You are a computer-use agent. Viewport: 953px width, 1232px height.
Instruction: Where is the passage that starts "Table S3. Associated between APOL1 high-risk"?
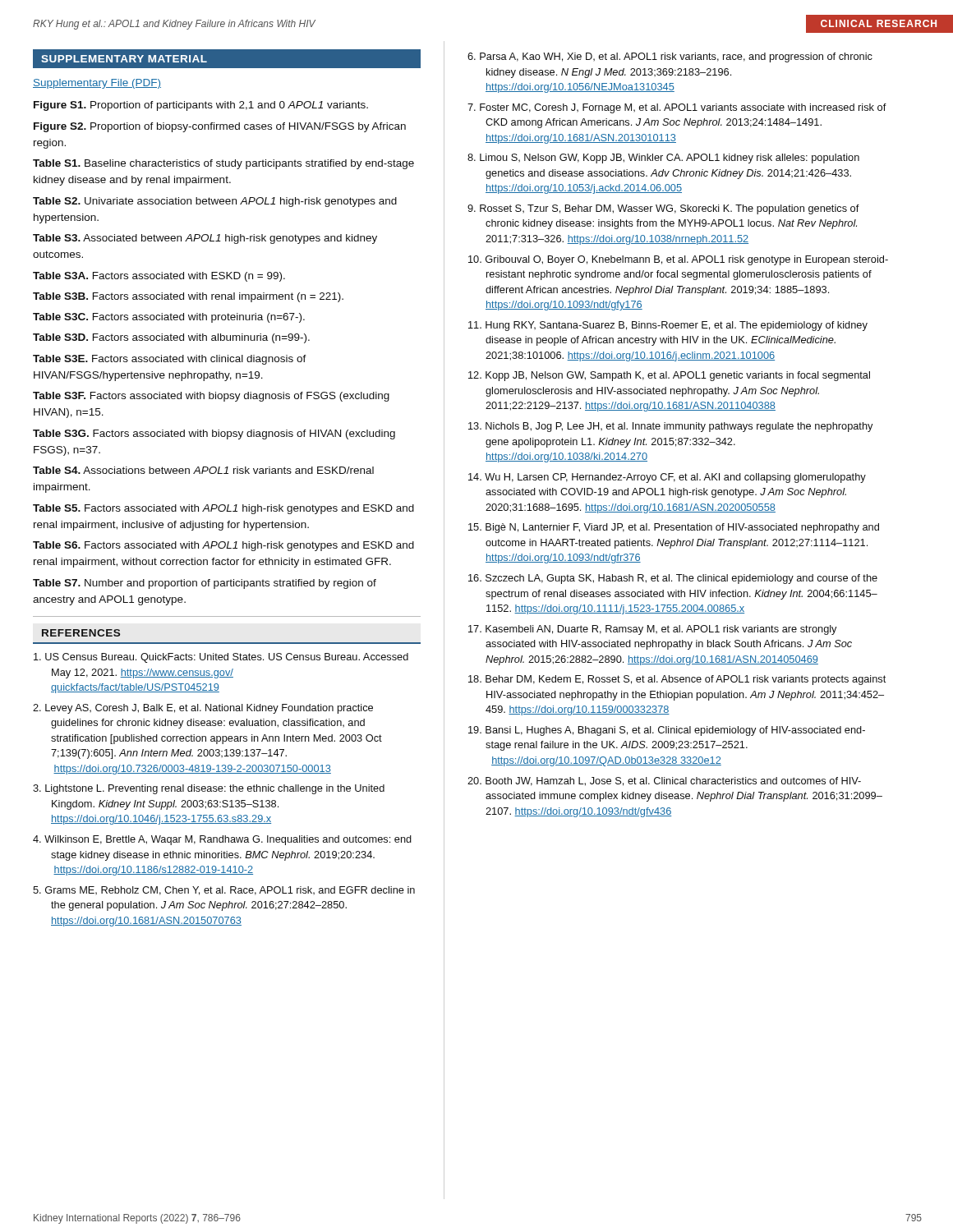coord(205,246)
